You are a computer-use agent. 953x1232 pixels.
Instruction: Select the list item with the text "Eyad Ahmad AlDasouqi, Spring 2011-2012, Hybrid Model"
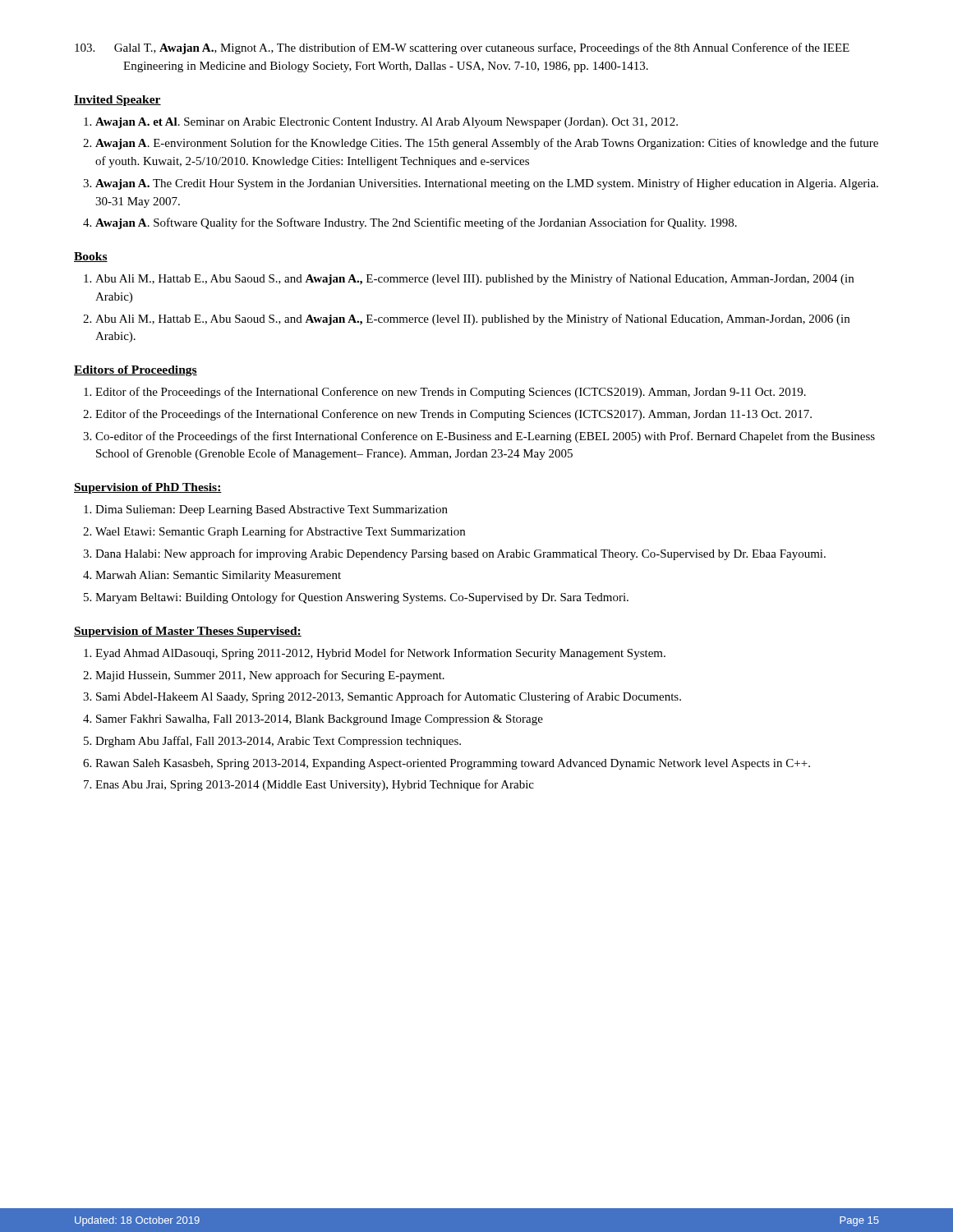click(381, 653)
